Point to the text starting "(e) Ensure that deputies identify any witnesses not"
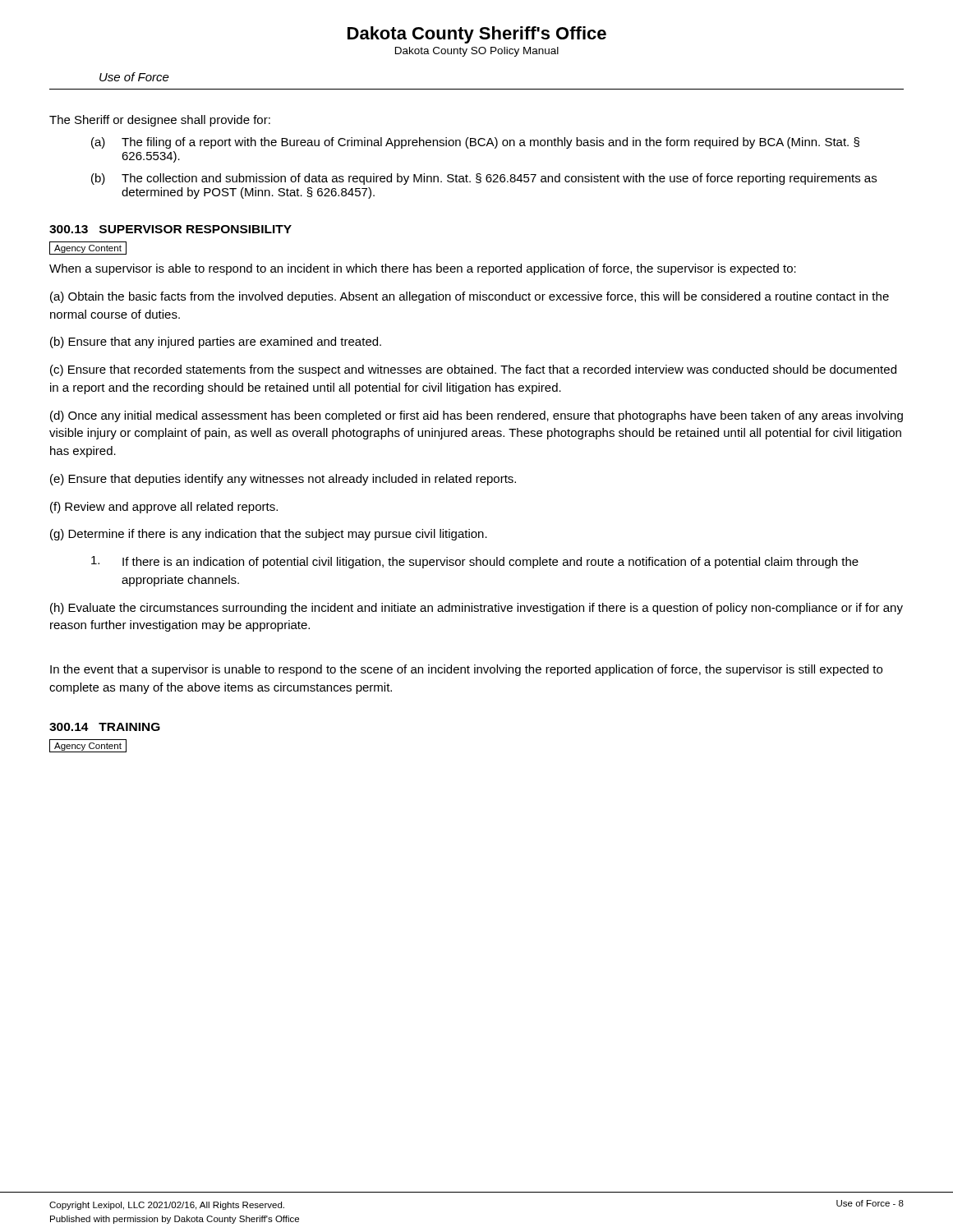The image size is (953, 1232). 283,478
